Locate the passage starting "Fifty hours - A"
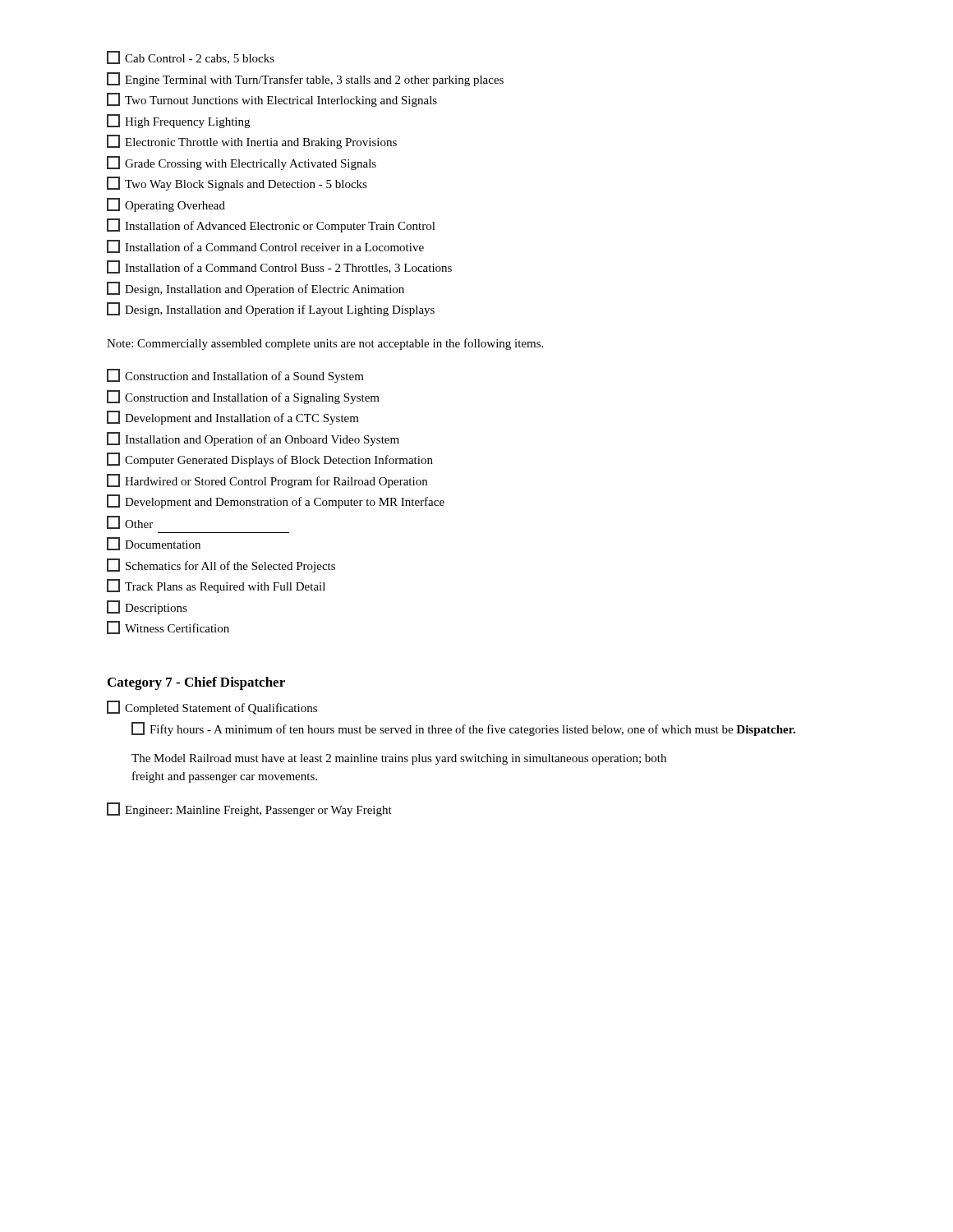Viewport: 953px width, 1232px height. click(x=501, y=730)
